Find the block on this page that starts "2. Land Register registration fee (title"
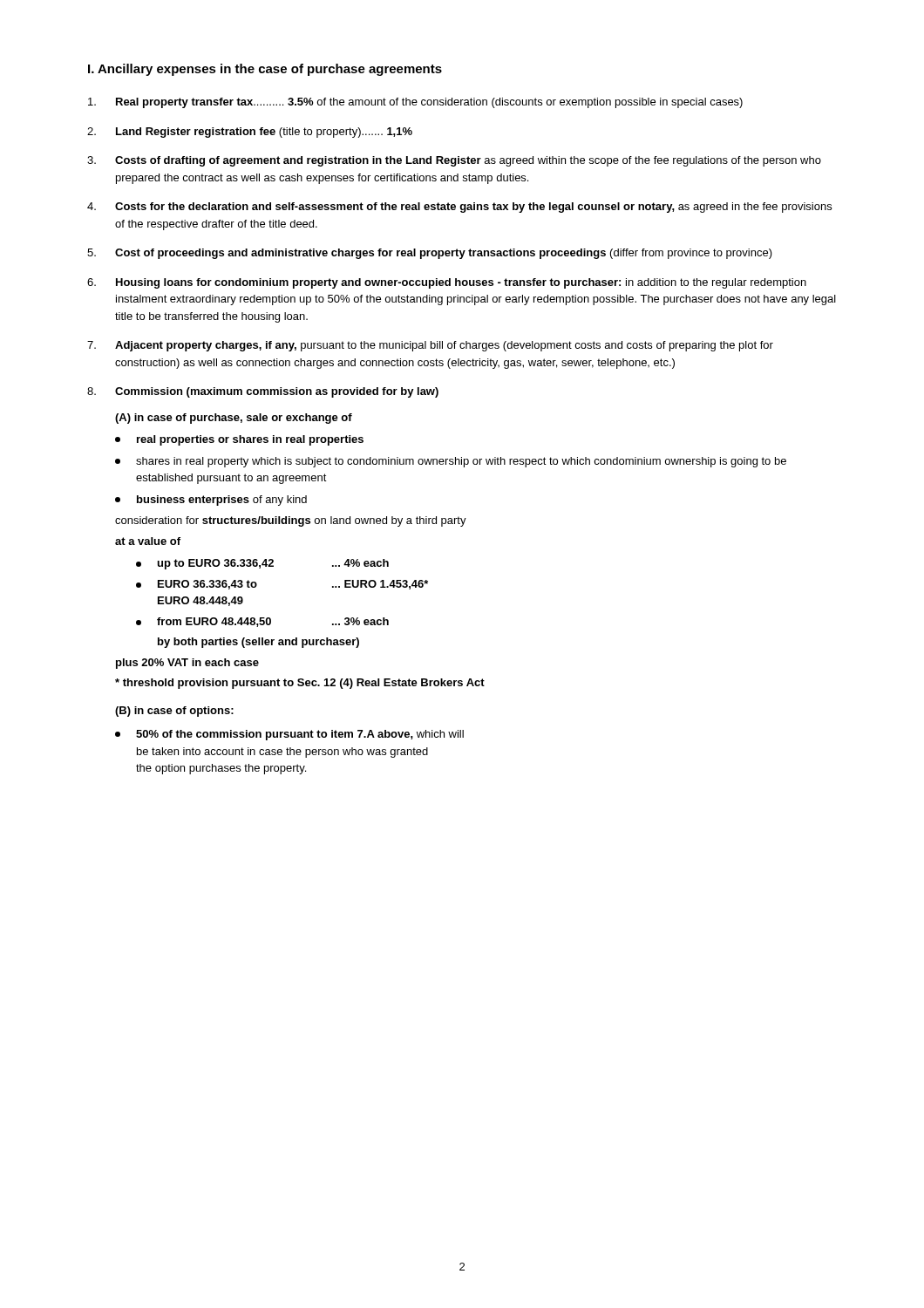Viewport: 924px width, 1308px height. [250, 133]
